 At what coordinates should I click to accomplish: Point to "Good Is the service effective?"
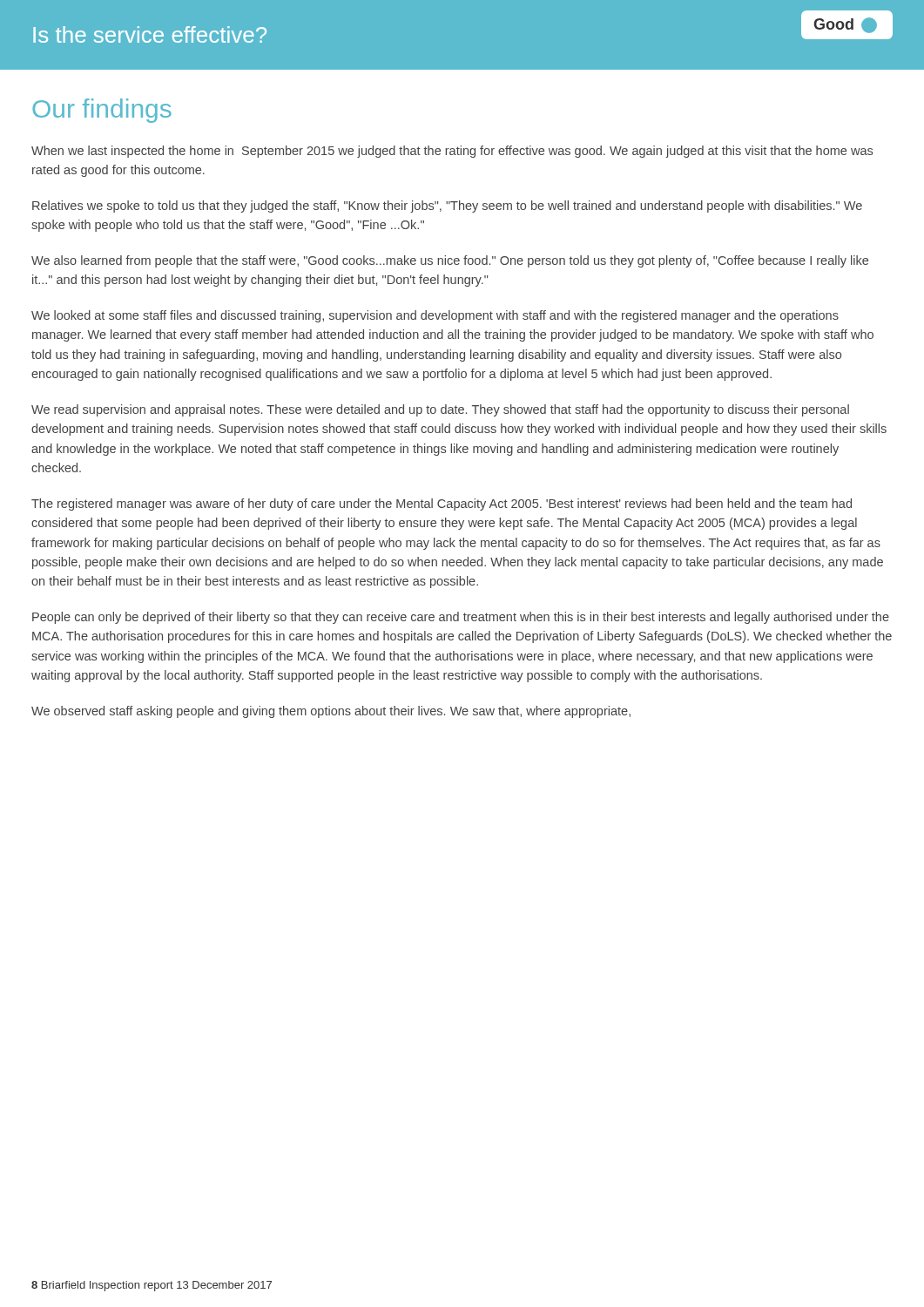pyautogui.click(x=138, y=27)
